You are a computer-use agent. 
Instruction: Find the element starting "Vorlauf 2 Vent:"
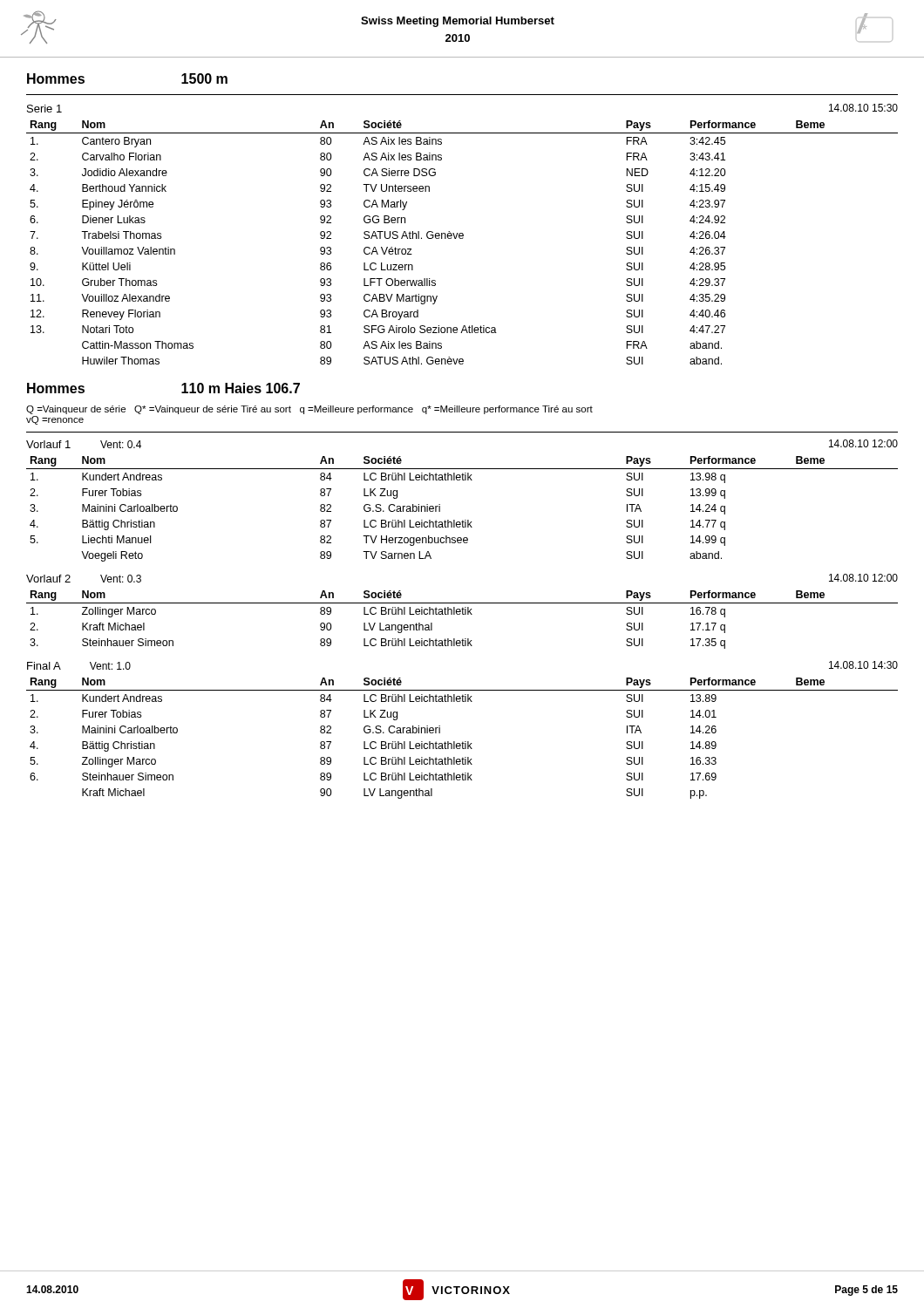coord(51,578)
